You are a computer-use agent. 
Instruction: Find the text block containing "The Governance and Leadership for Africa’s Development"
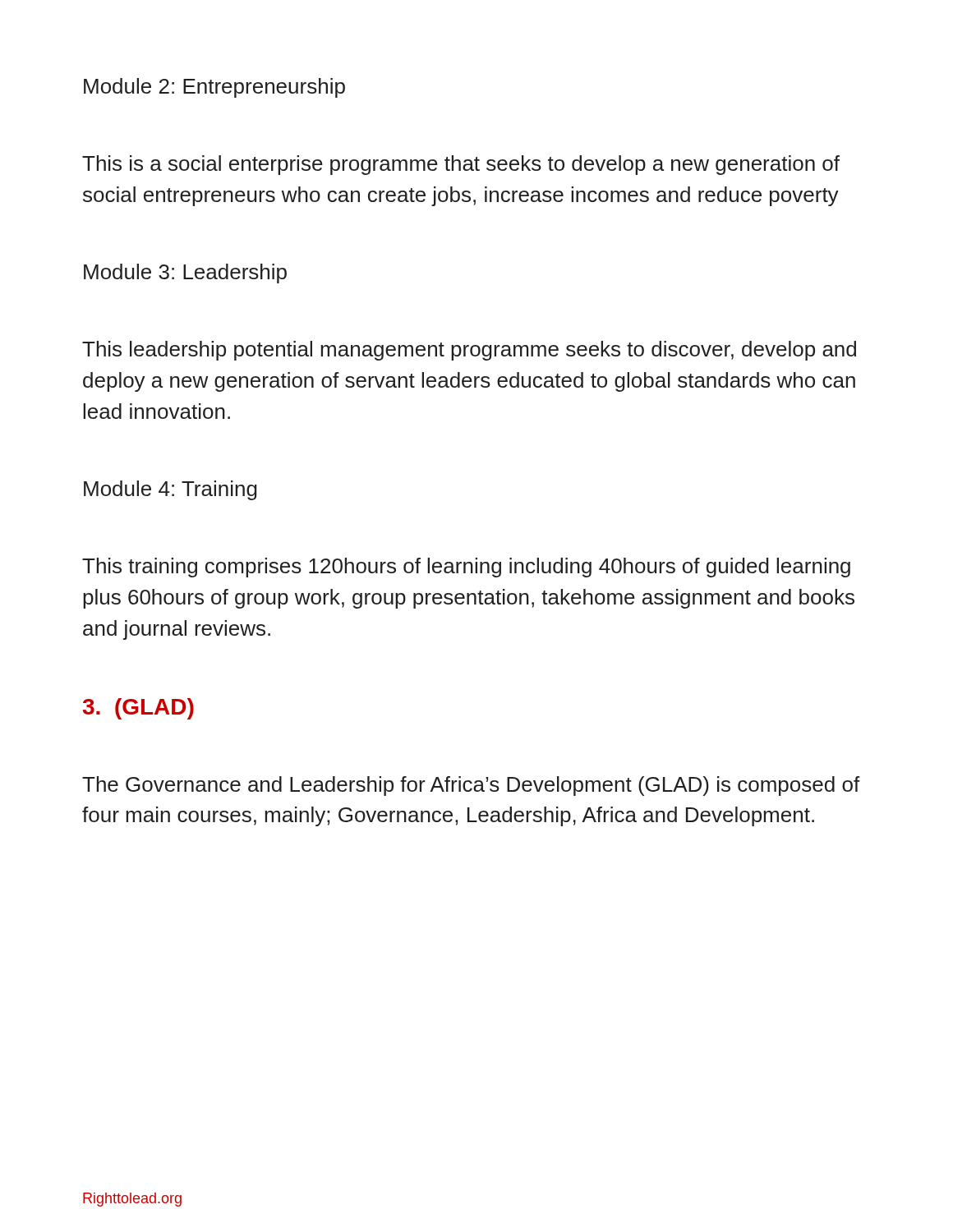pos(476,800)
